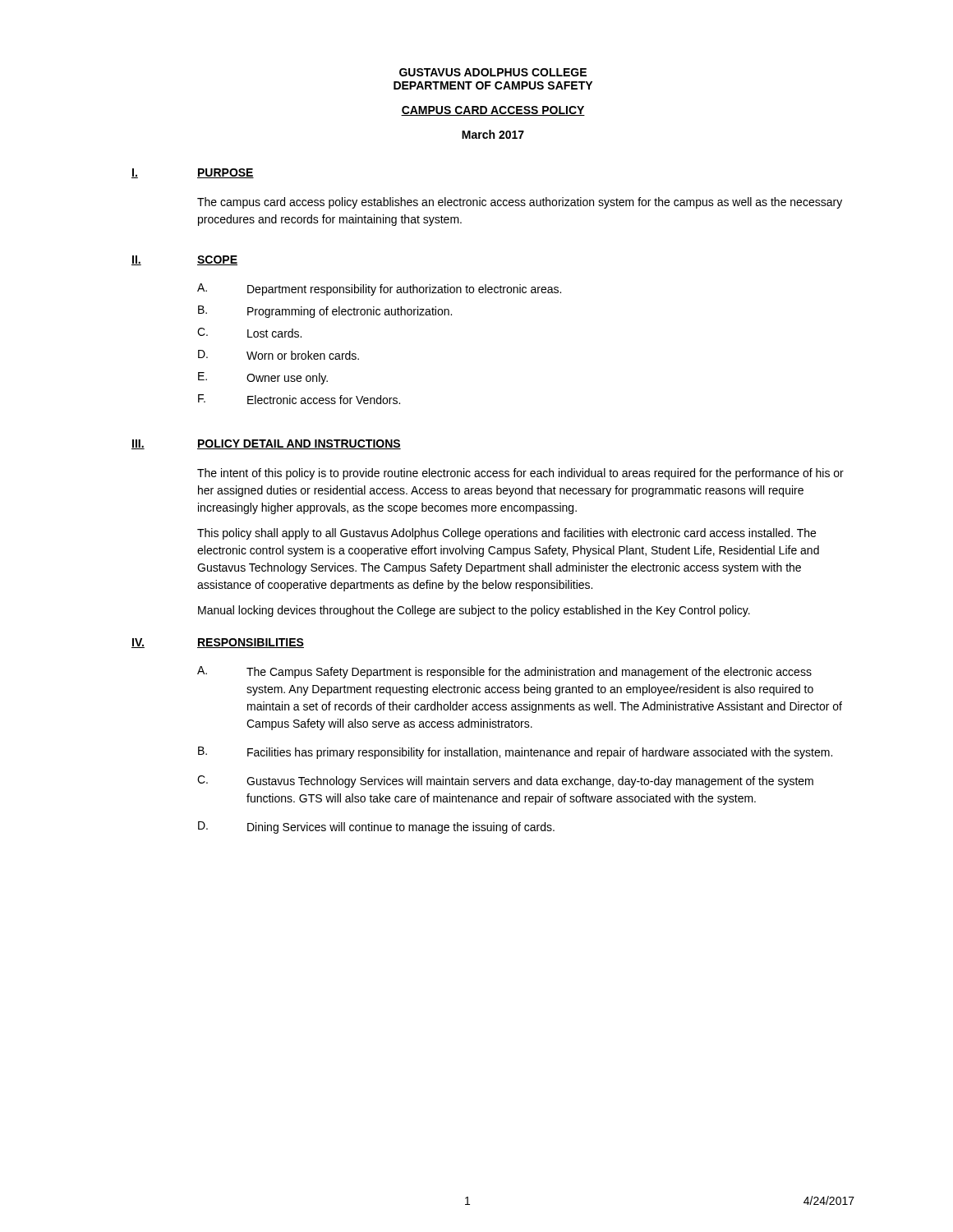Find the region starting "D. Dining Services will continue"
The width and height of the screenshot is (953, 1232).
[x=526, y=828]
